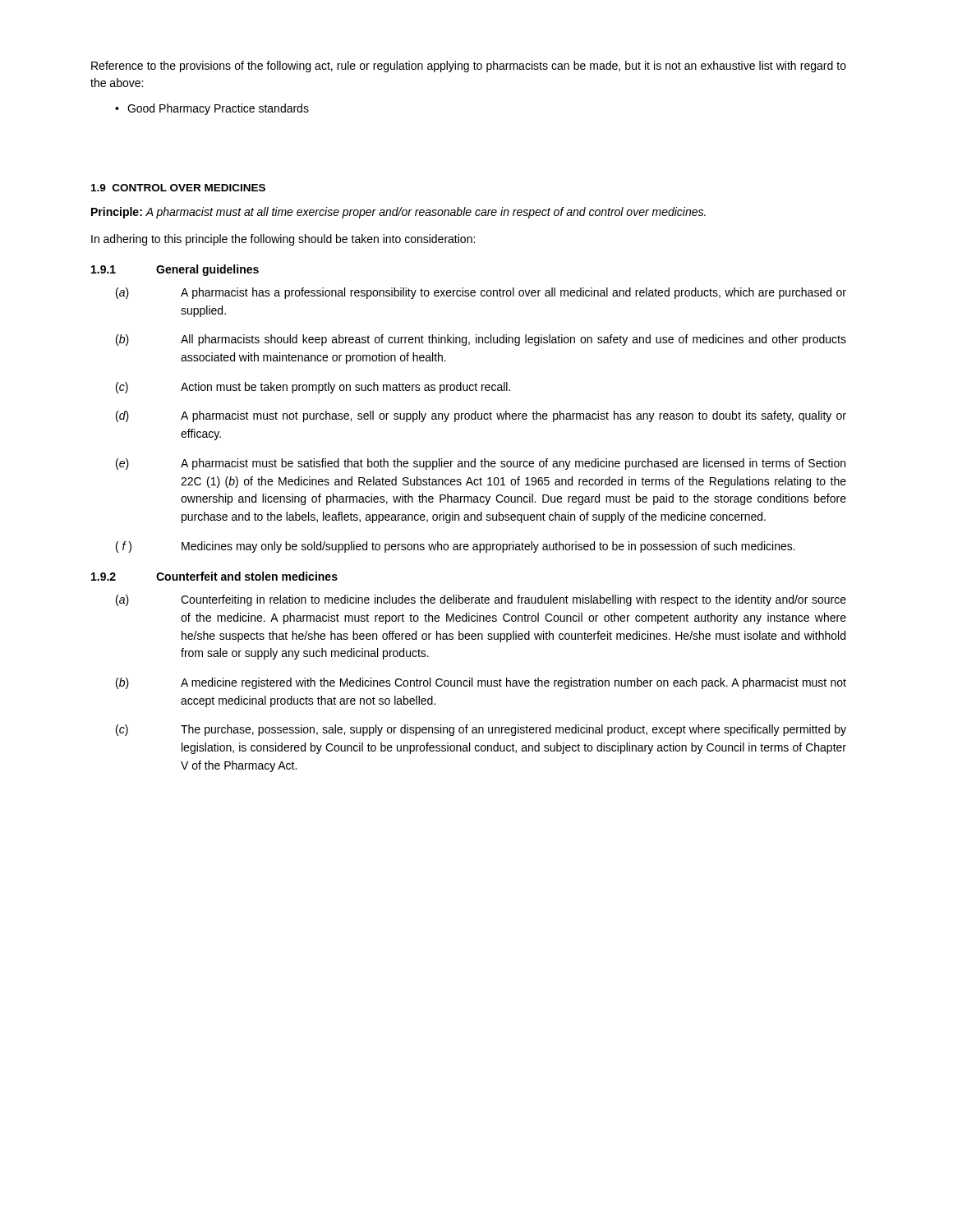Locate the block of text that opens with "(c) The purchase, possession,"
The width and height of the screenshot is (953, 1232).
click(468, 748)
